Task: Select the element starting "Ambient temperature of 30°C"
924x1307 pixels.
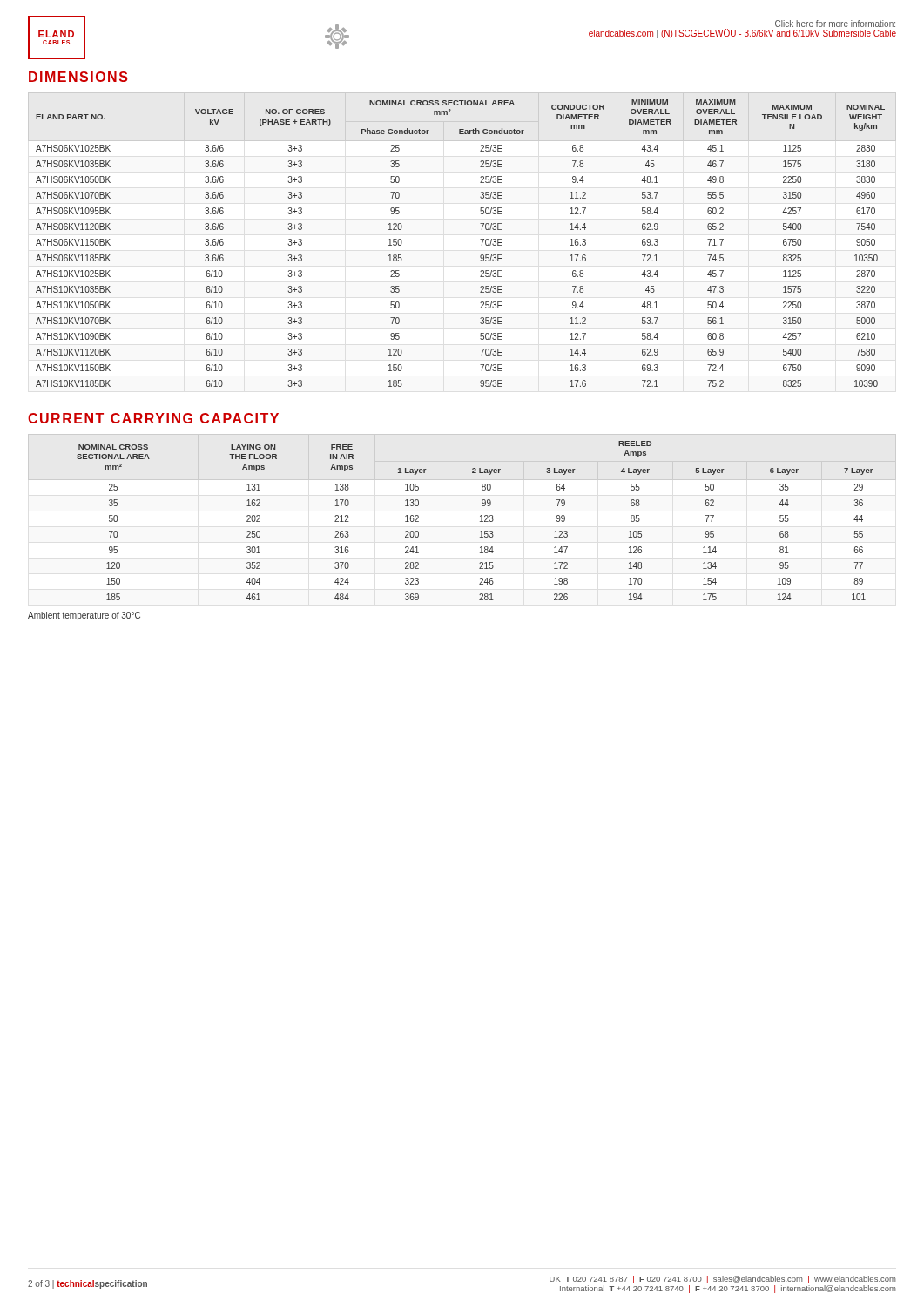Action: tap(84, 615)
